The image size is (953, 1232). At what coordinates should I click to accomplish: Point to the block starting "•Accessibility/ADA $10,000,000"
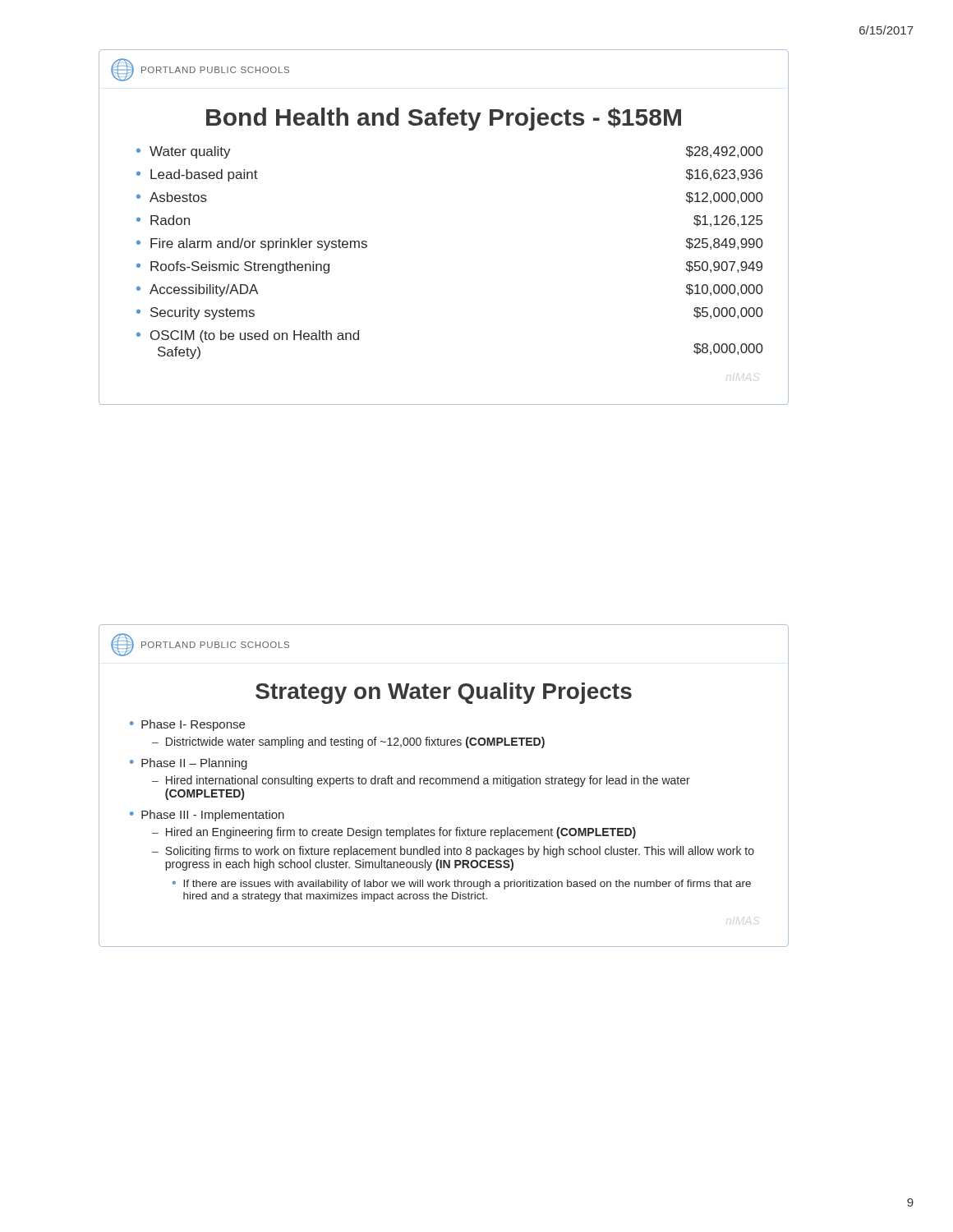tap(196, 290)
